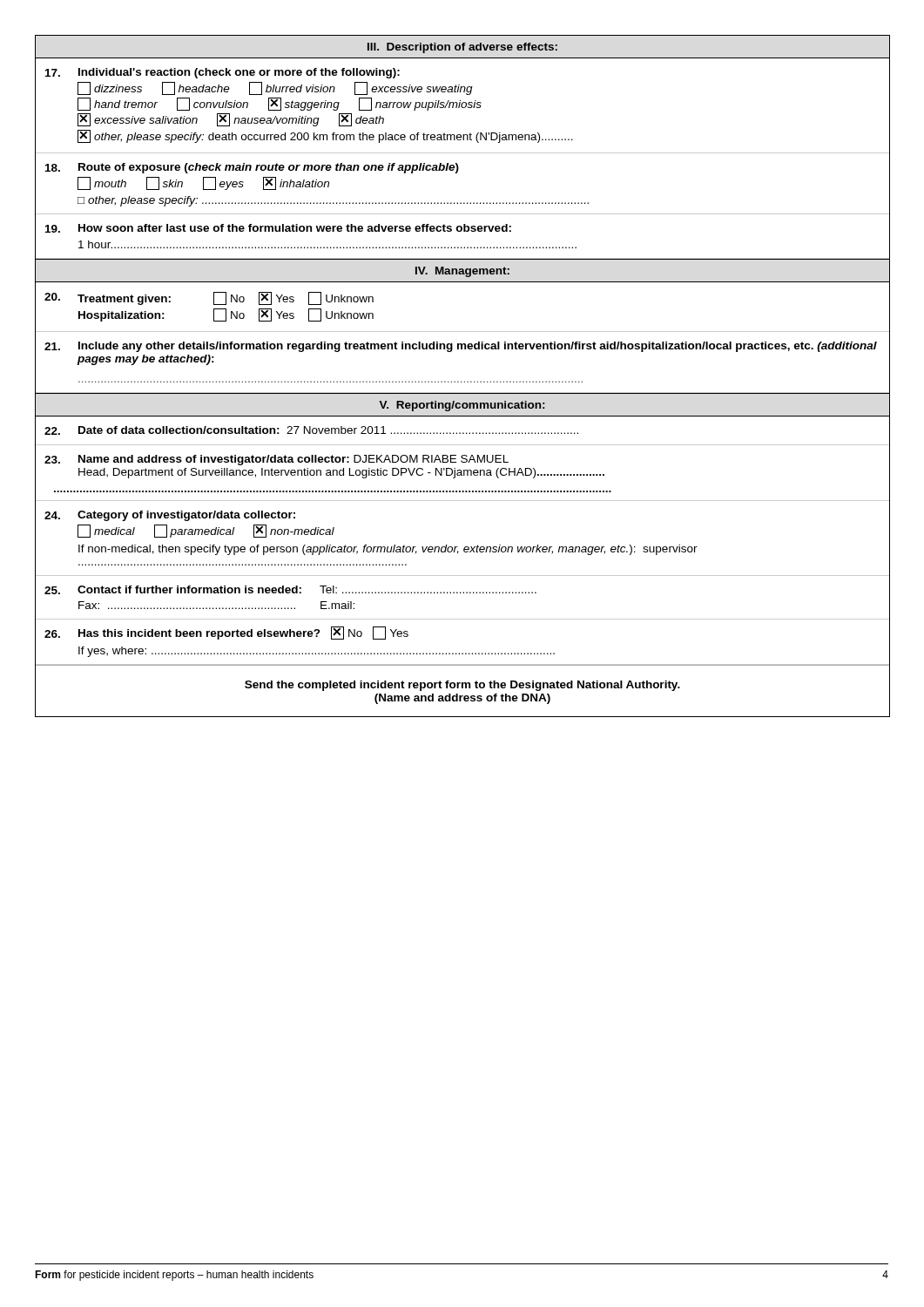The width and height of the screenshot is (924, 1307).
Task: Point to the block beginning "How soon after last use of"
Action: click(462, 236)
